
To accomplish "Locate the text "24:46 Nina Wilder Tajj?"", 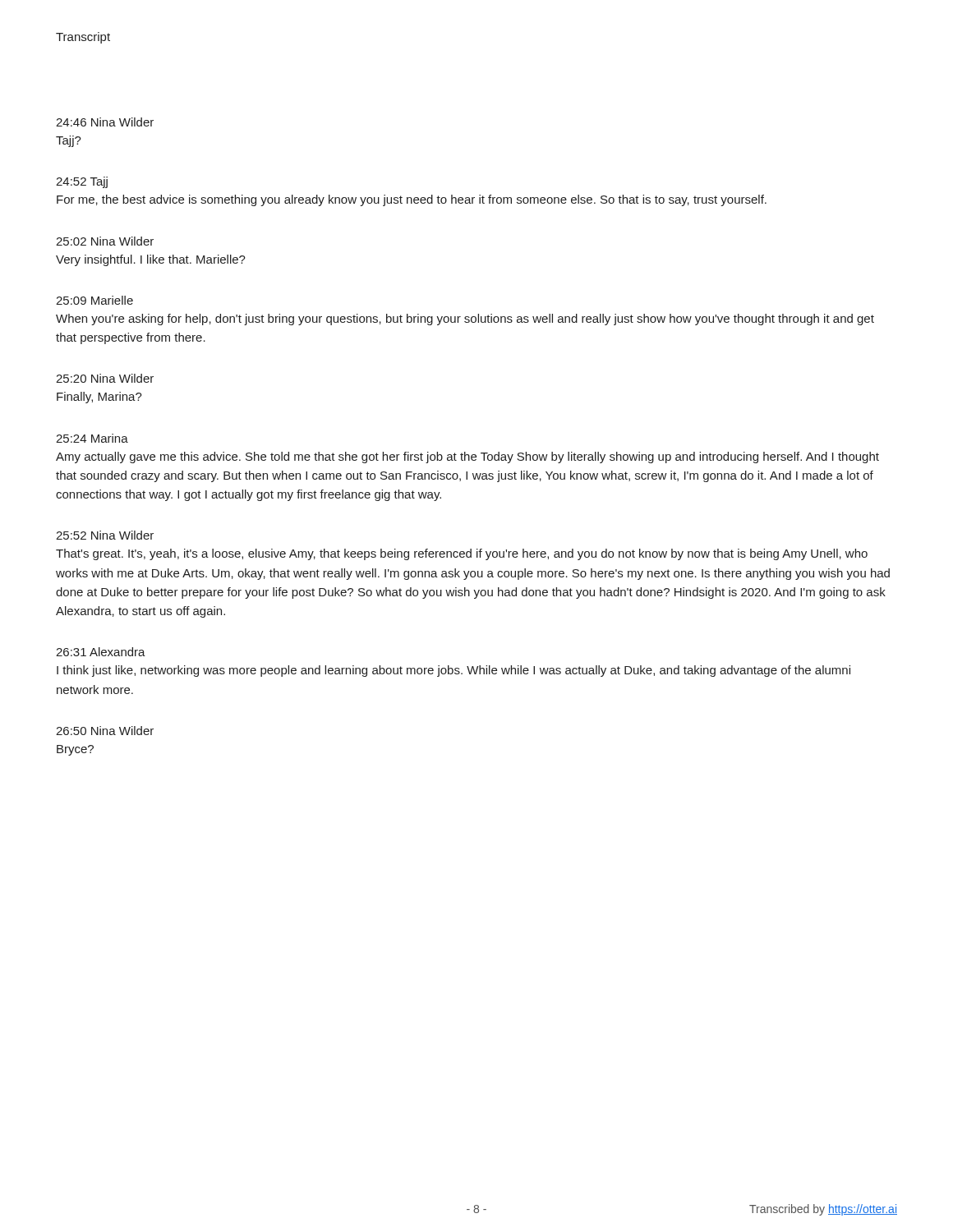I will [105, 122].
